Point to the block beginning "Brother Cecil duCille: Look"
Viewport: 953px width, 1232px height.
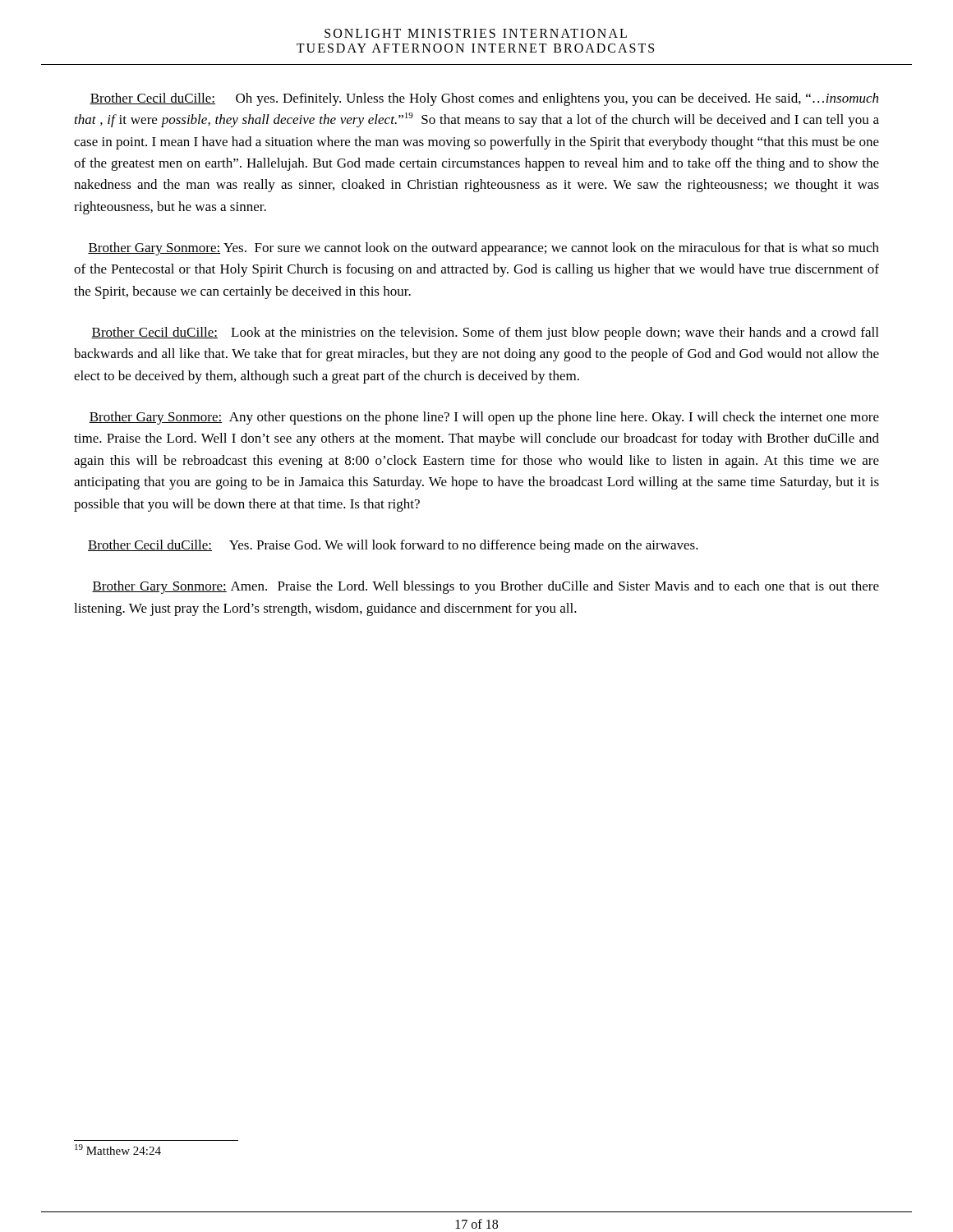[x=476, y=354]
